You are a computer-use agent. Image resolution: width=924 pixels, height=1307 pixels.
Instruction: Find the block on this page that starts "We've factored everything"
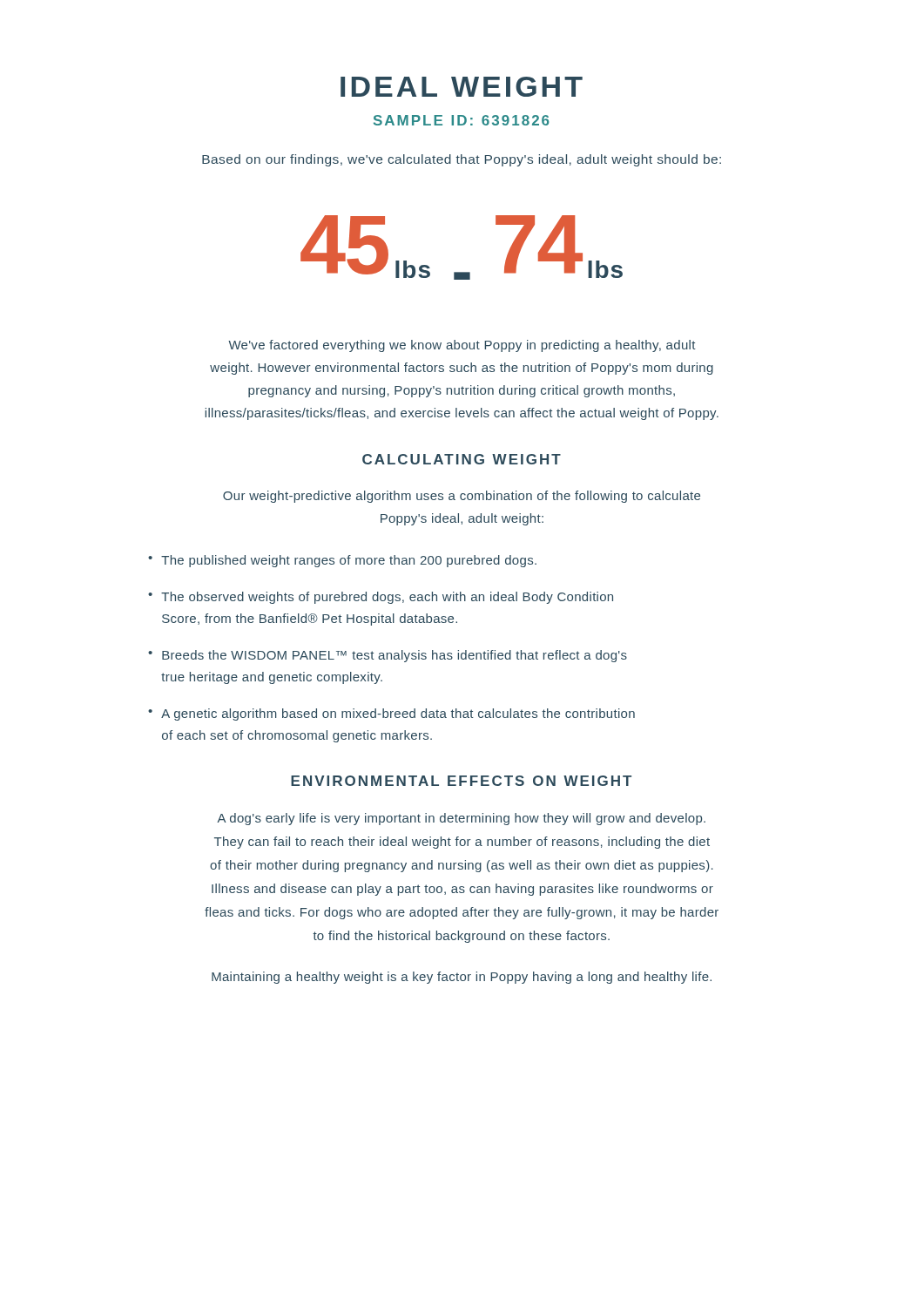462,379
